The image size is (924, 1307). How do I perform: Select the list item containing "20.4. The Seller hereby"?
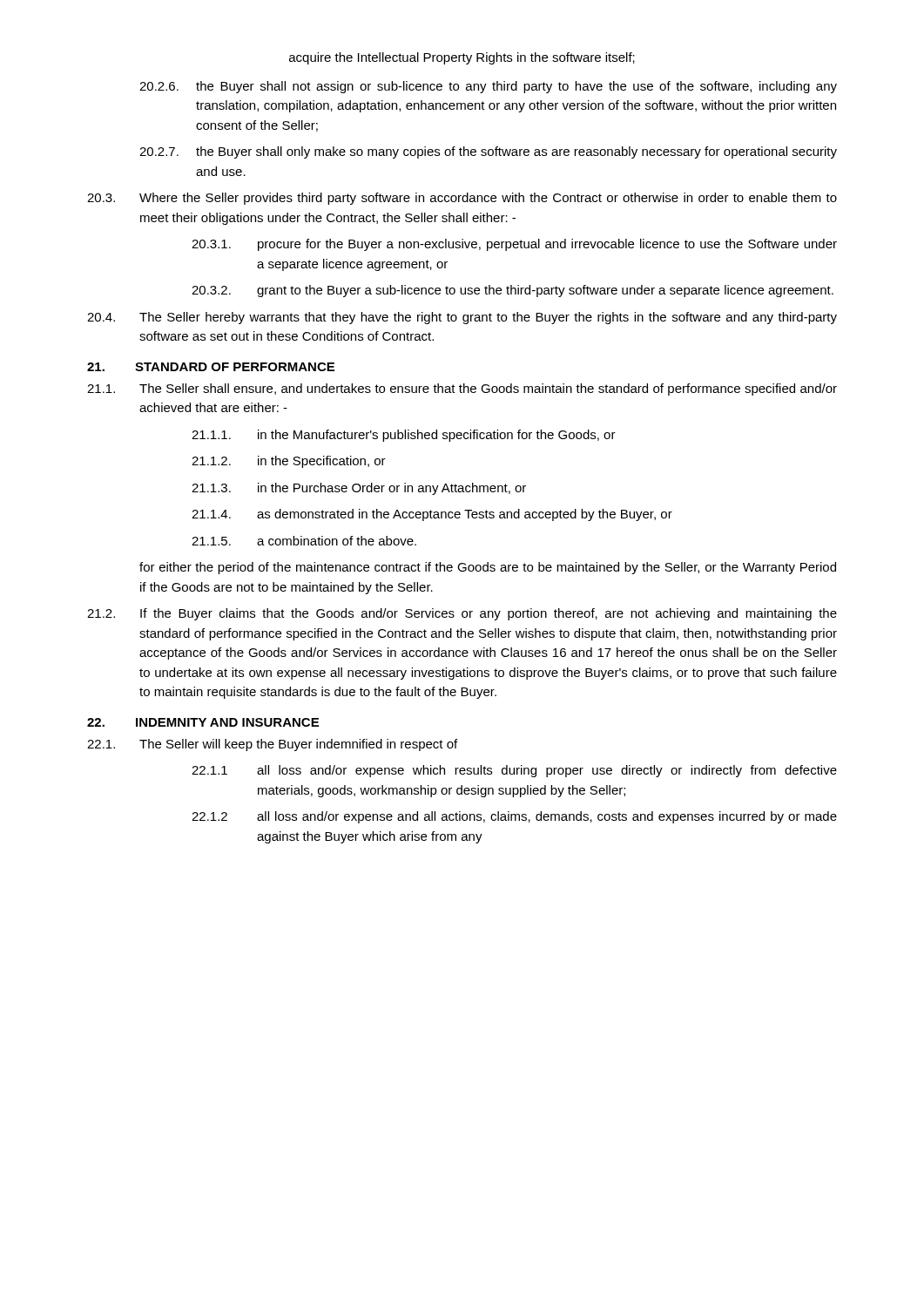(x=462, y=327)
